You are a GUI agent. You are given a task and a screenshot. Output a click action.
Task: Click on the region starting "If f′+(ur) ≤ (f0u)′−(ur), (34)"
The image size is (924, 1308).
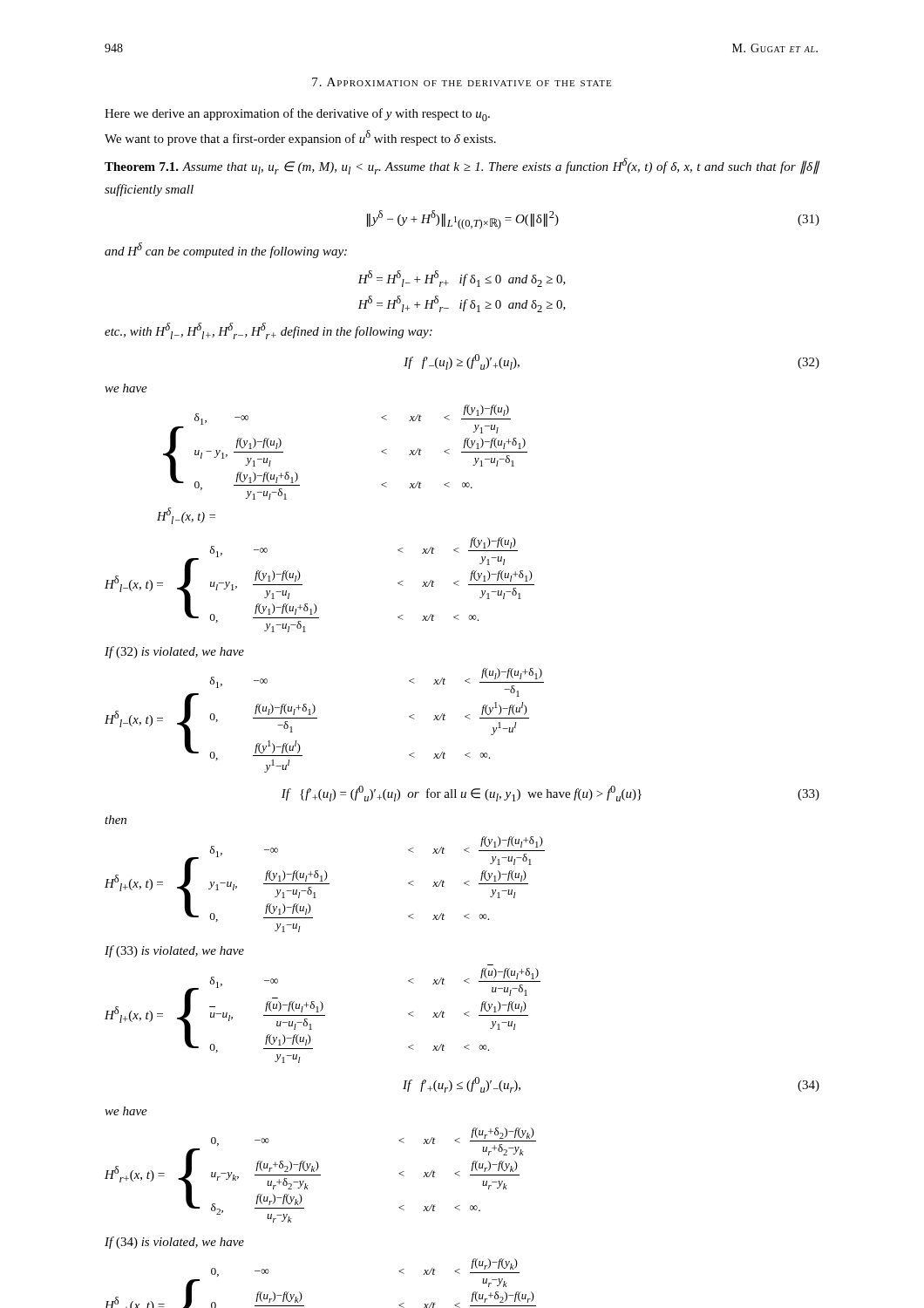tap(459, 1084)
